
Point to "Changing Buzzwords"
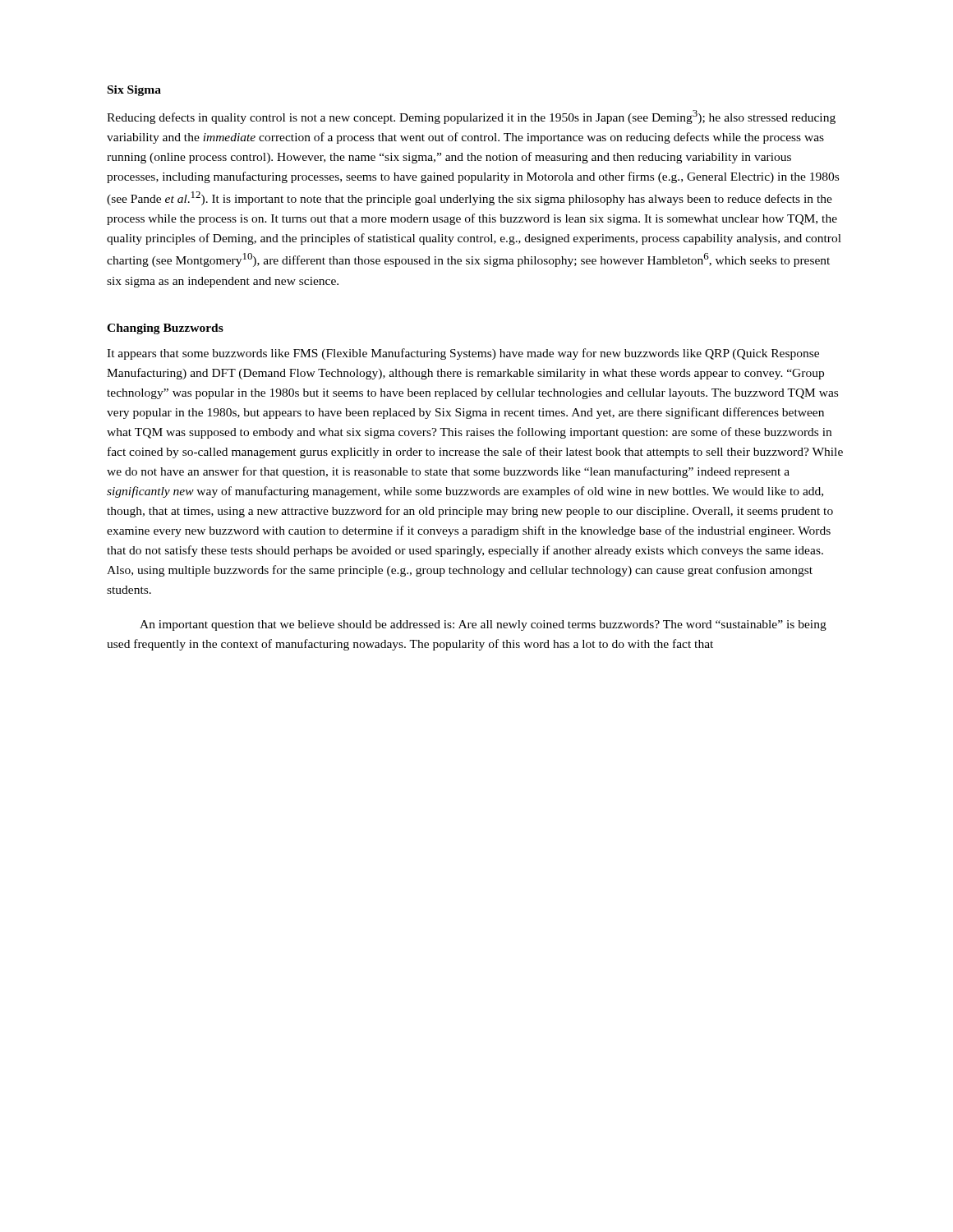(x=165, y=327)
